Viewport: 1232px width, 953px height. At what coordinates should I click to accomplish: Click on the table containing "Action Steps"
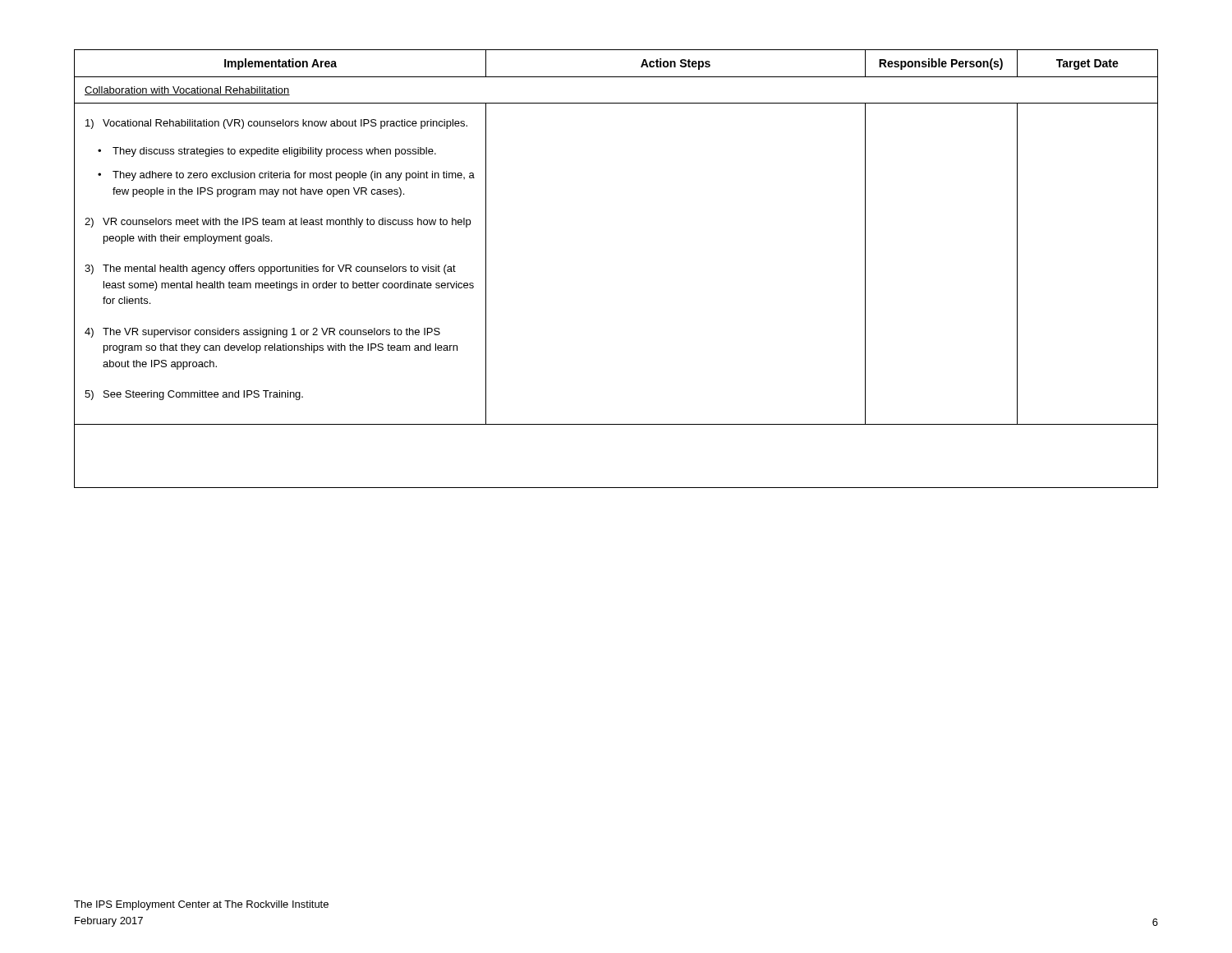616,268
